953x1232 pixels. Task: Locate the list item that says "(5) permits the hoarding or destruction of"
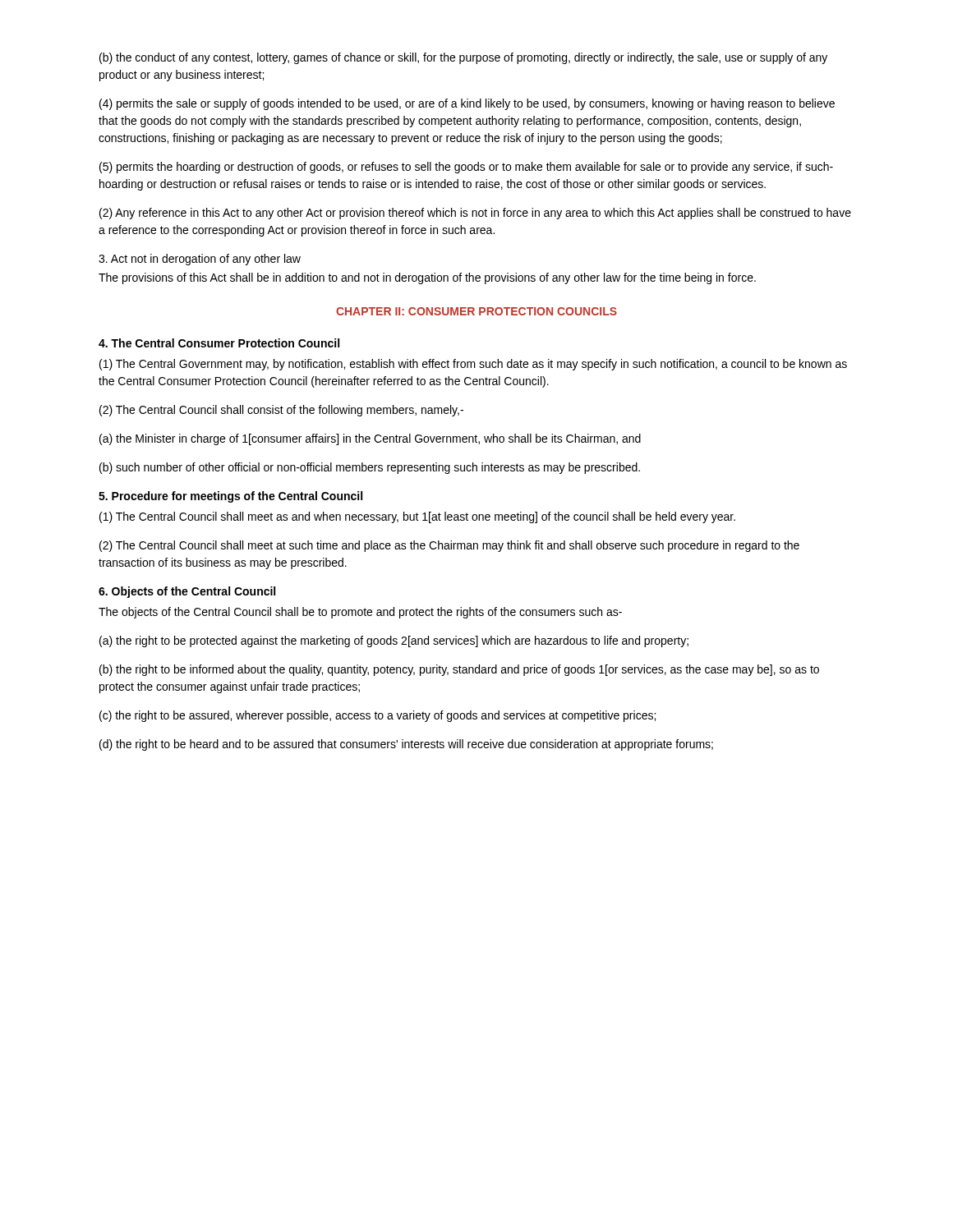tap(466, 175)
